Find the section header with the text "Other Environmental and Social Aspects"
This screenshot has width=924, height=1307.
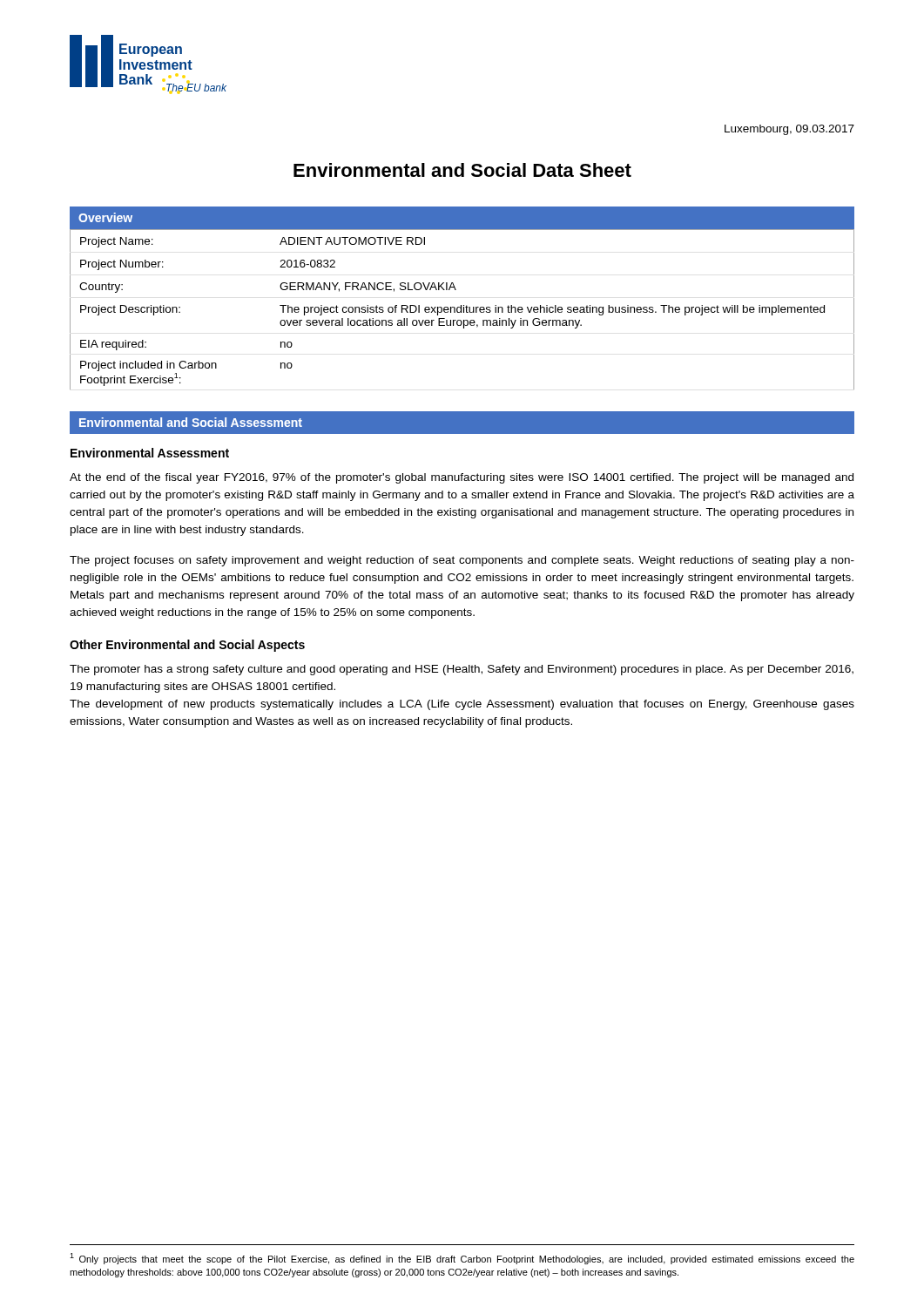click(x=187, y=644)
